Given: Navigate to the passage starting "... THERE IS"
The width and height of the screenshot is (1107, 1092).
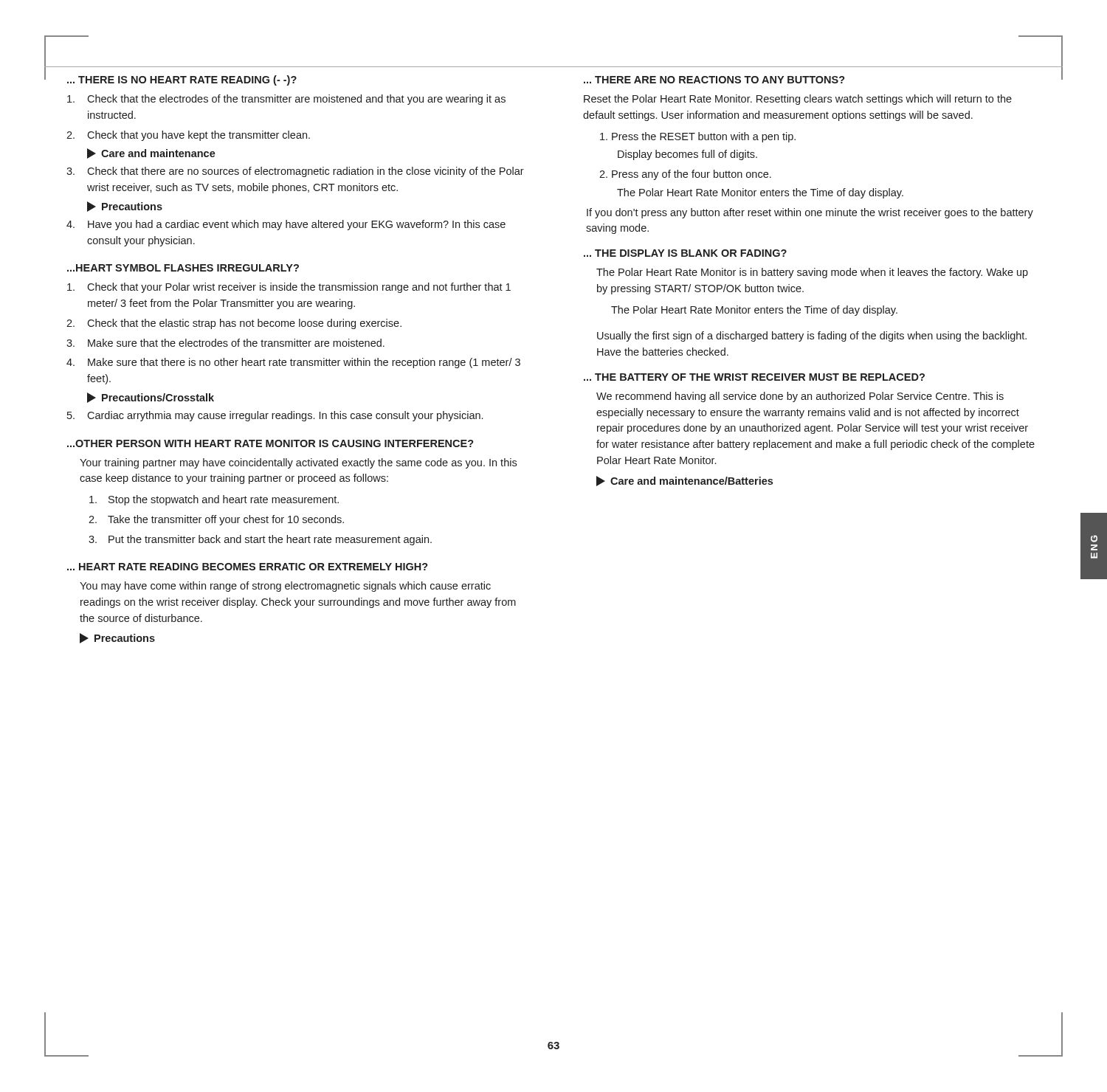Looking at the screenshot, I should [182, 80].
